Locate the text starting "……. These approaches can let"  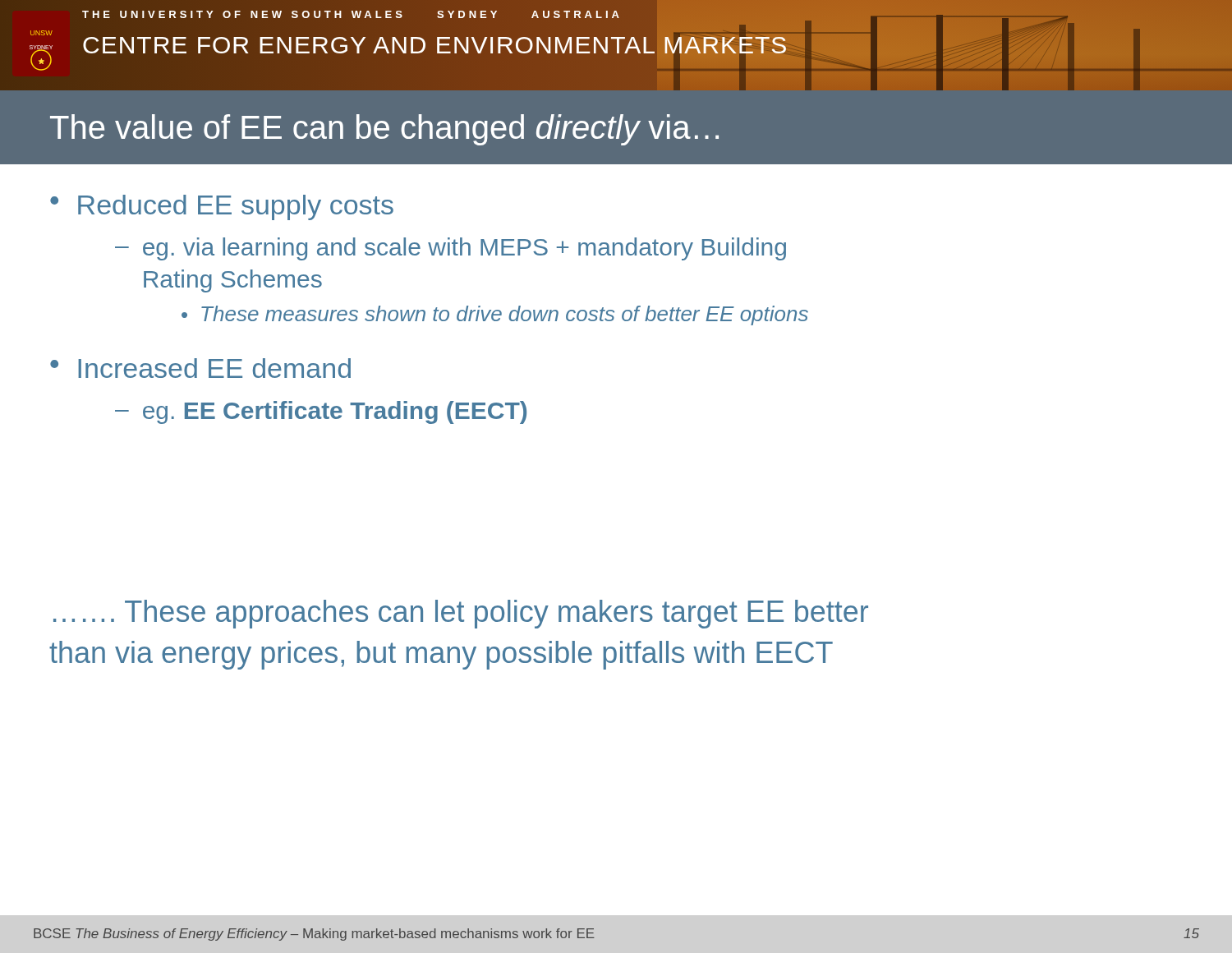pos(459,632)
